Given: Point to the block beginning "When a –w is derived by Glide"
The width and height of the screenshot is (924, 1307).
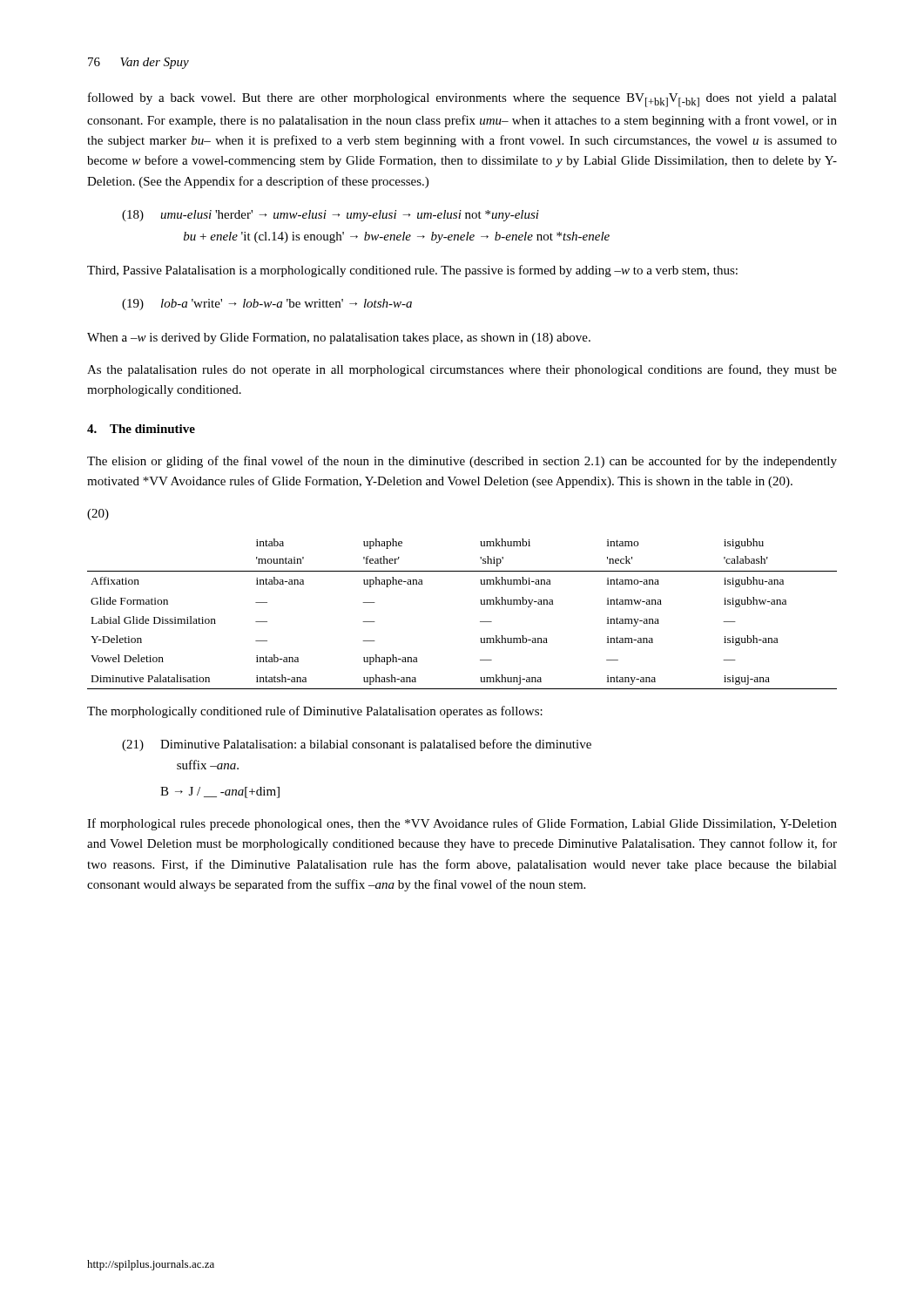Looking at the screenshot, I should click(x=339, y=337).
